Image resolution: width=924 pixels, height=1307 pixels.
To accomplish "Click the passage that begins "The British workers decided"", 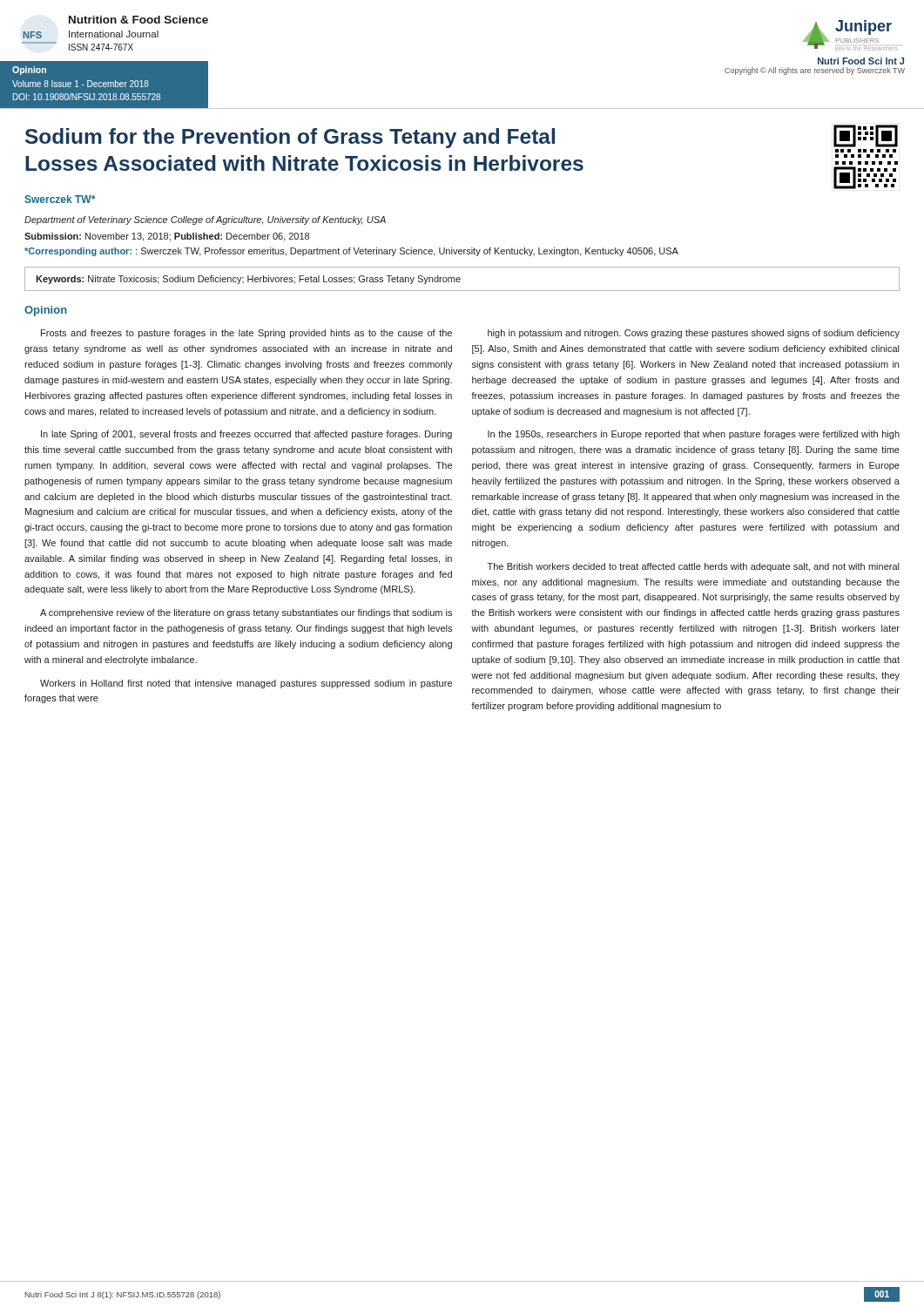I will click(686, 637).
